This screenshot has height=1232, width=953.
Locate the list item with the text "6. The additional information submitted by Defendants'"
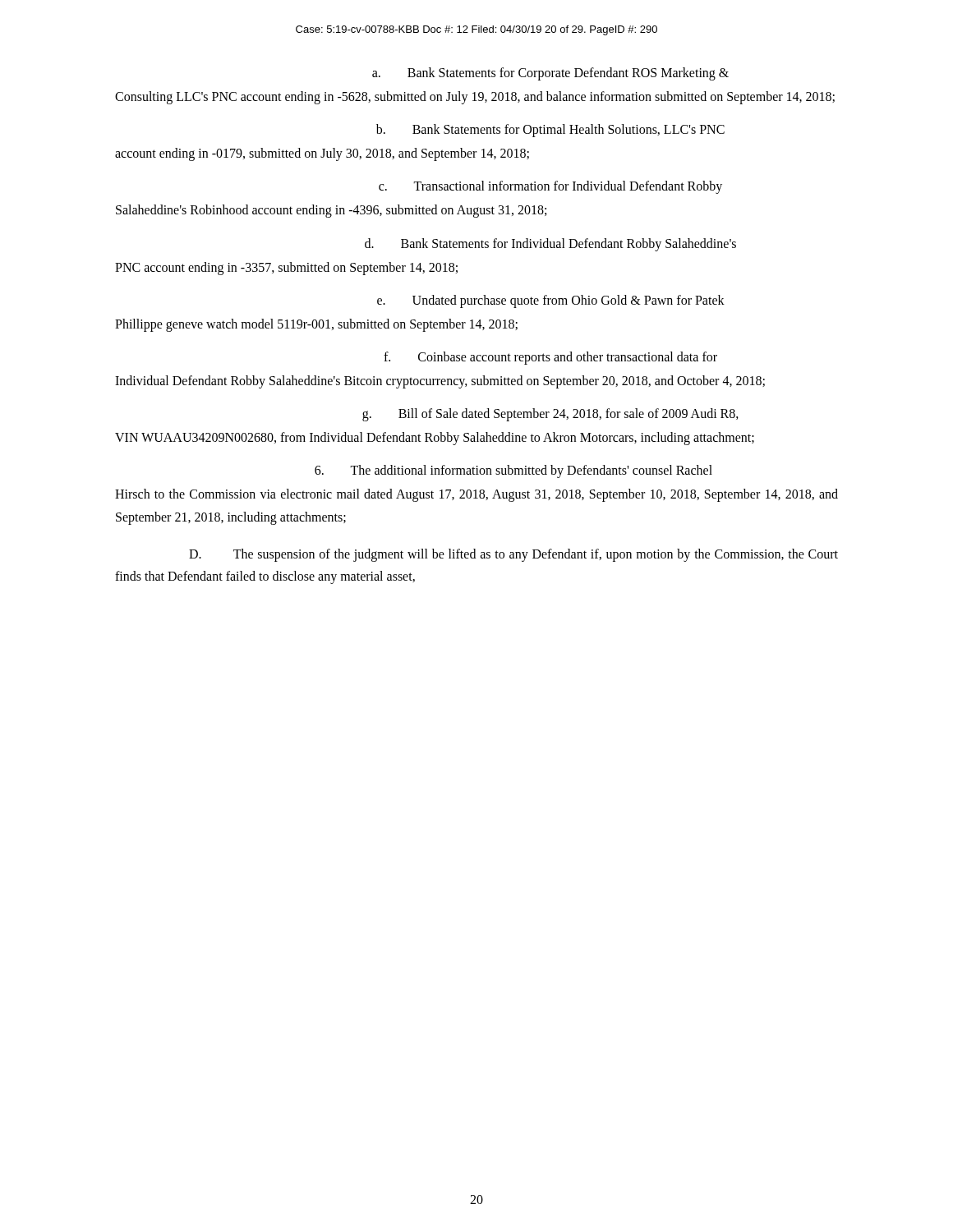pyautogui.click(x=476, y=496)
